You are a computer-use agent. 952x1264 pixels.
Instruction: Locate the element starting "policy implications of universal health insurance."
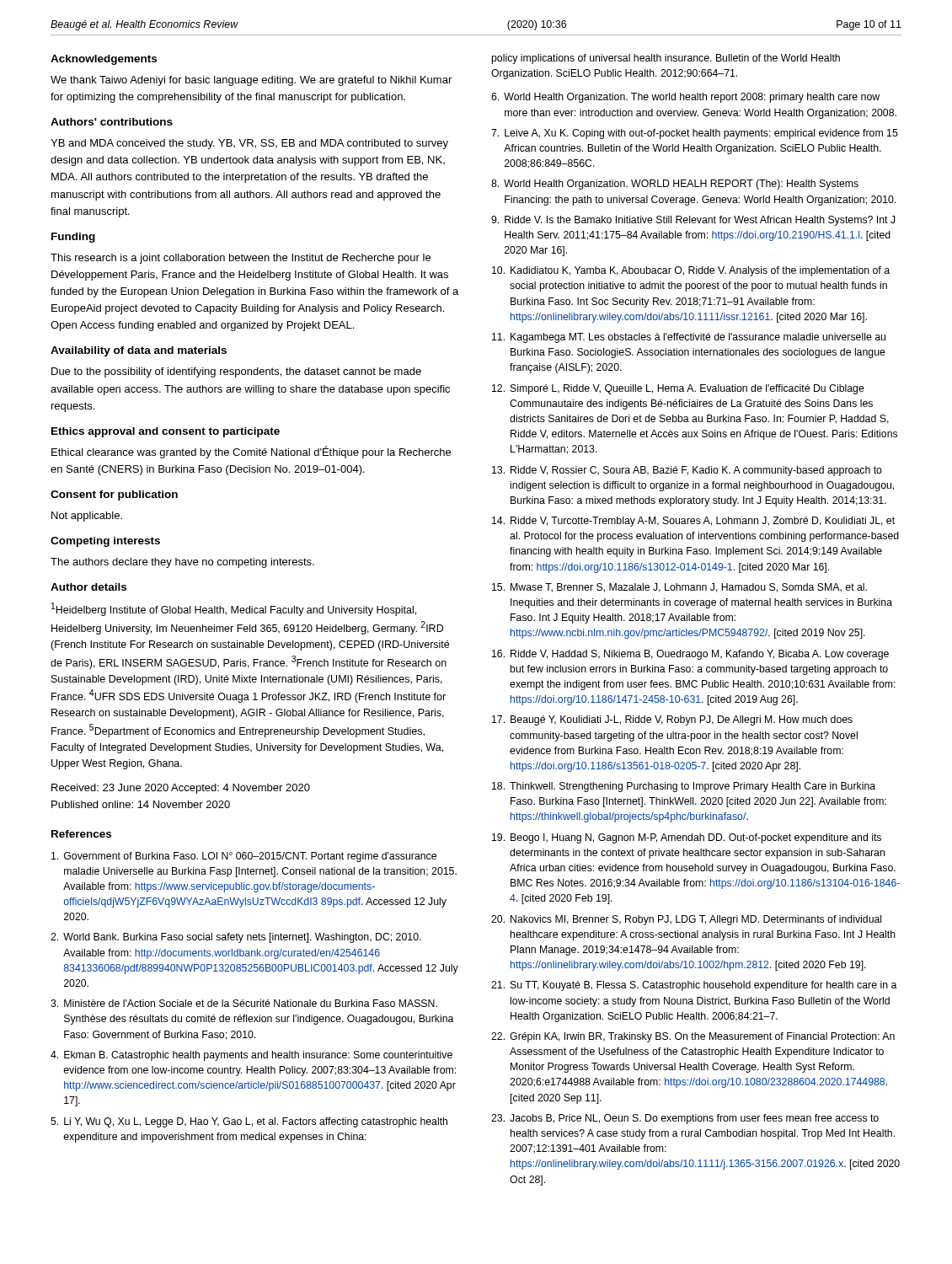tap(696, 66)
